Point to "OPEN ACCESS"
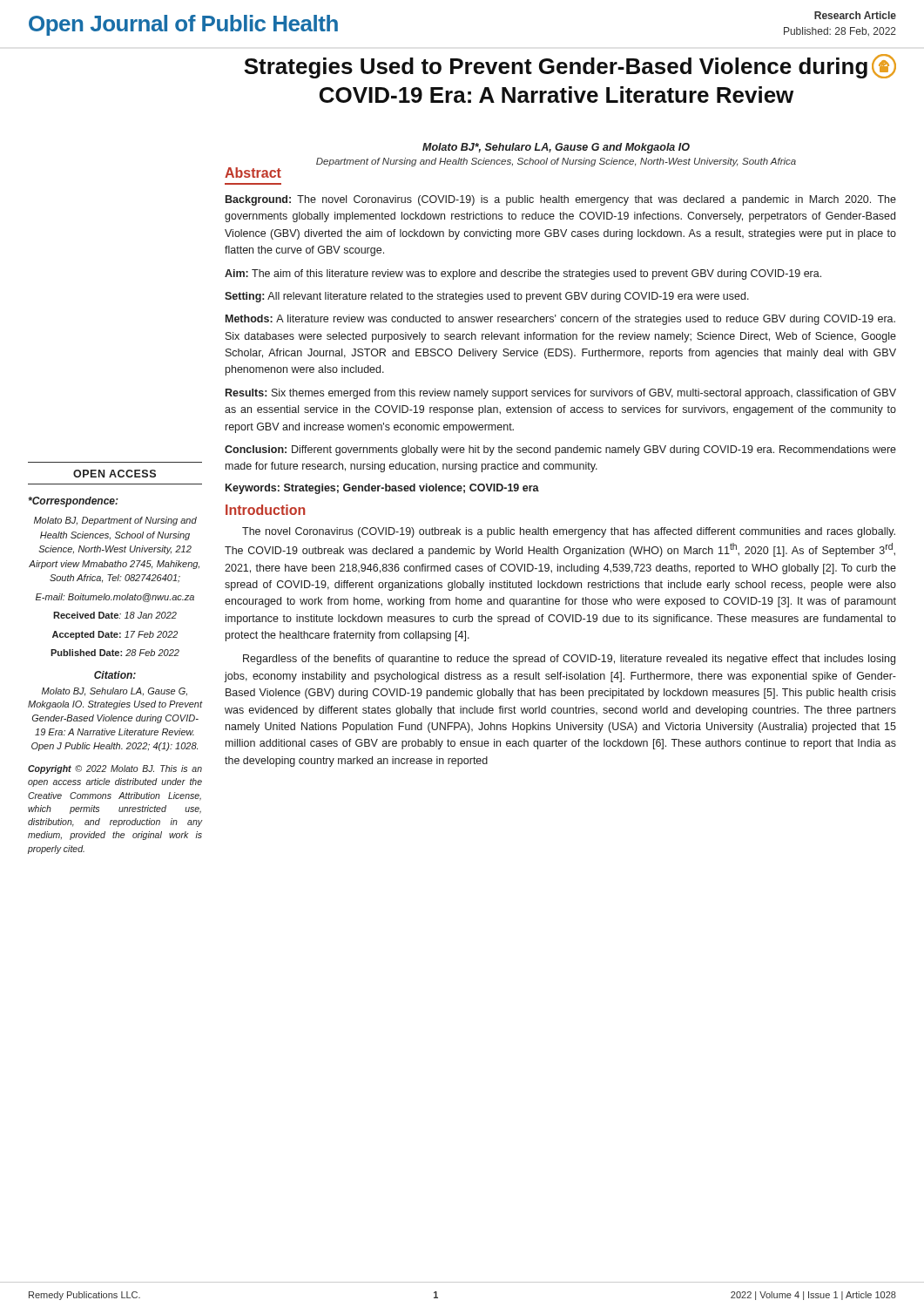Image resolution: width=924 pixels, height=1307 pixels. [x=115, y=474]
